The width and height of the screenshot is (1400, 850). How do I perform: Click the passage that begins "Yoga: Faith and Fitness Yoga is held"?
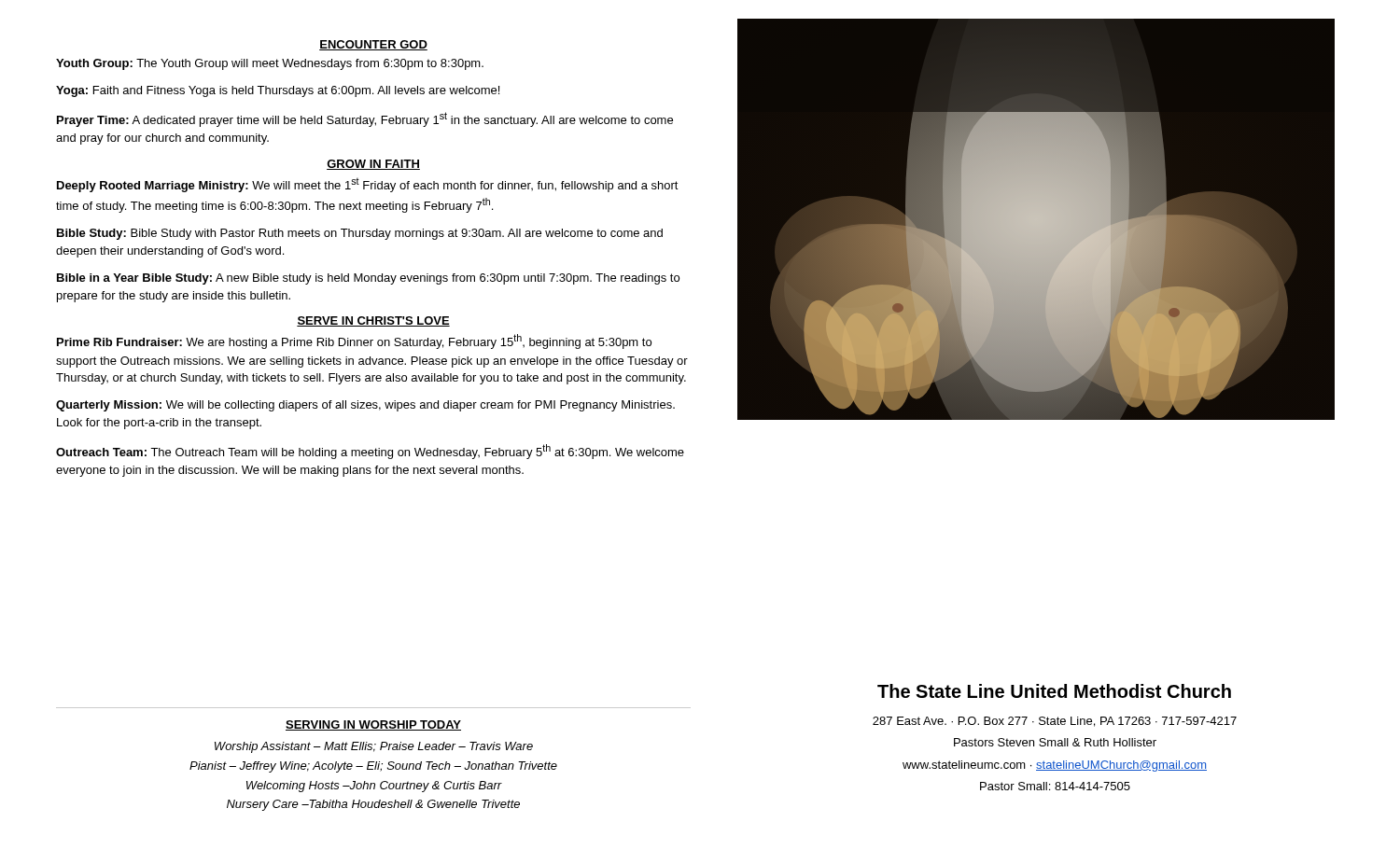tap(278, 90)
